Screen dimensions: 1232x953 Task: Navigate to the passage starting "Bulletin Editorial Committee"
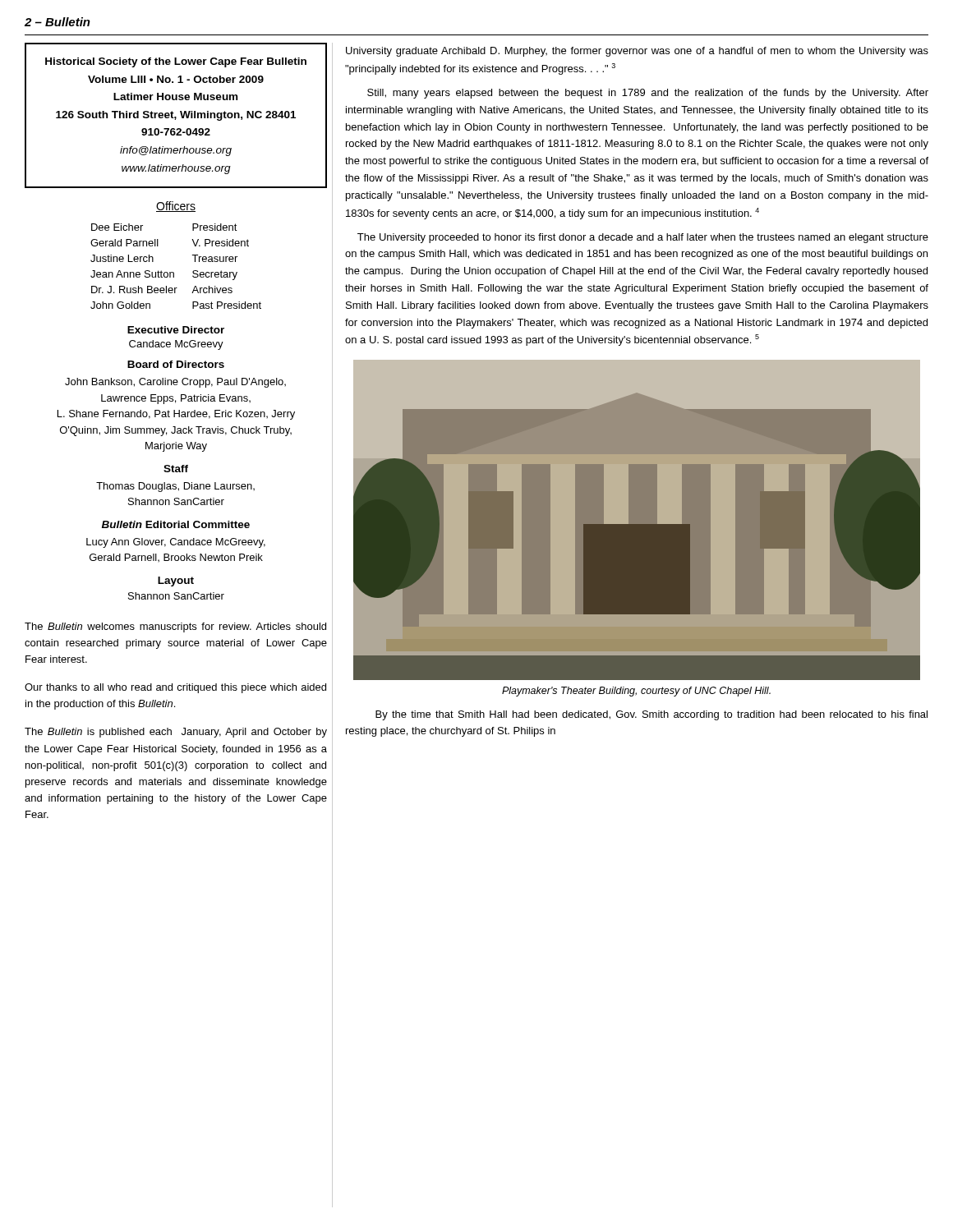[x=176, y=524]
